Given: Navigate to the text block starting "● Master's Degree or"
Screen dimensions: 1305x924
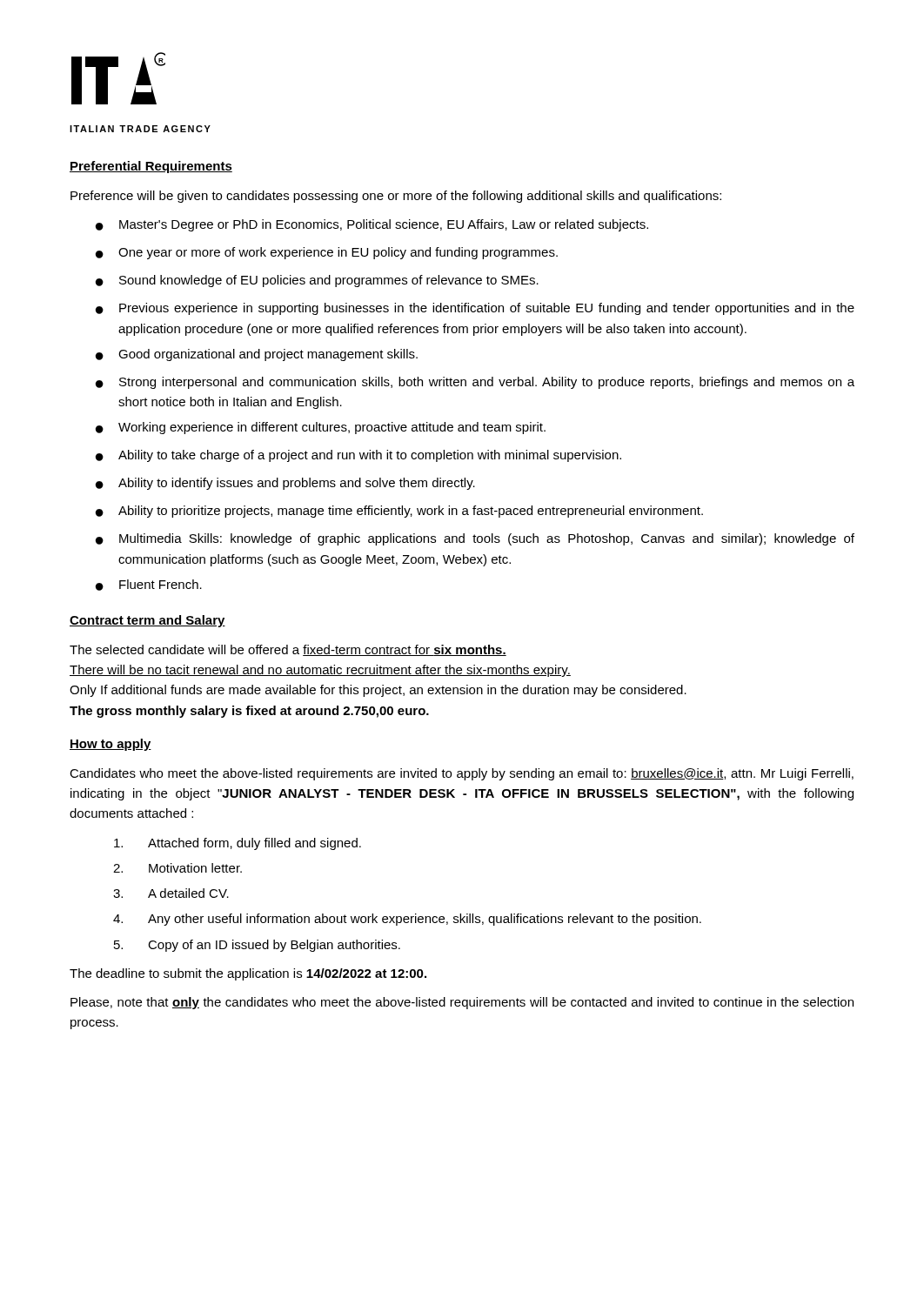Looking at the screenshot, I should pos(474,226).
